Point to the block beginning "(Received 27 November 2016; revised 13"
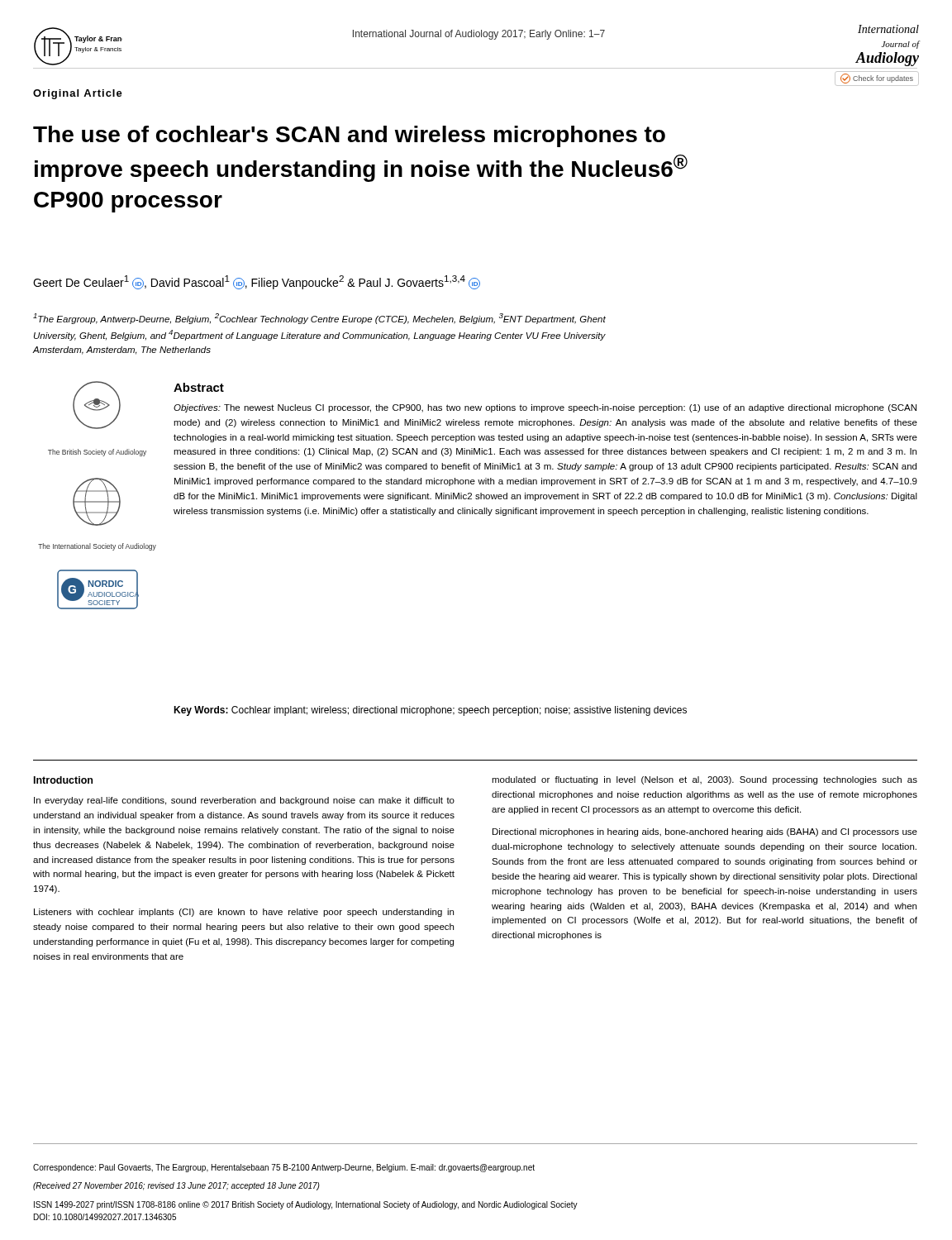 click(x=176, y=1186)
